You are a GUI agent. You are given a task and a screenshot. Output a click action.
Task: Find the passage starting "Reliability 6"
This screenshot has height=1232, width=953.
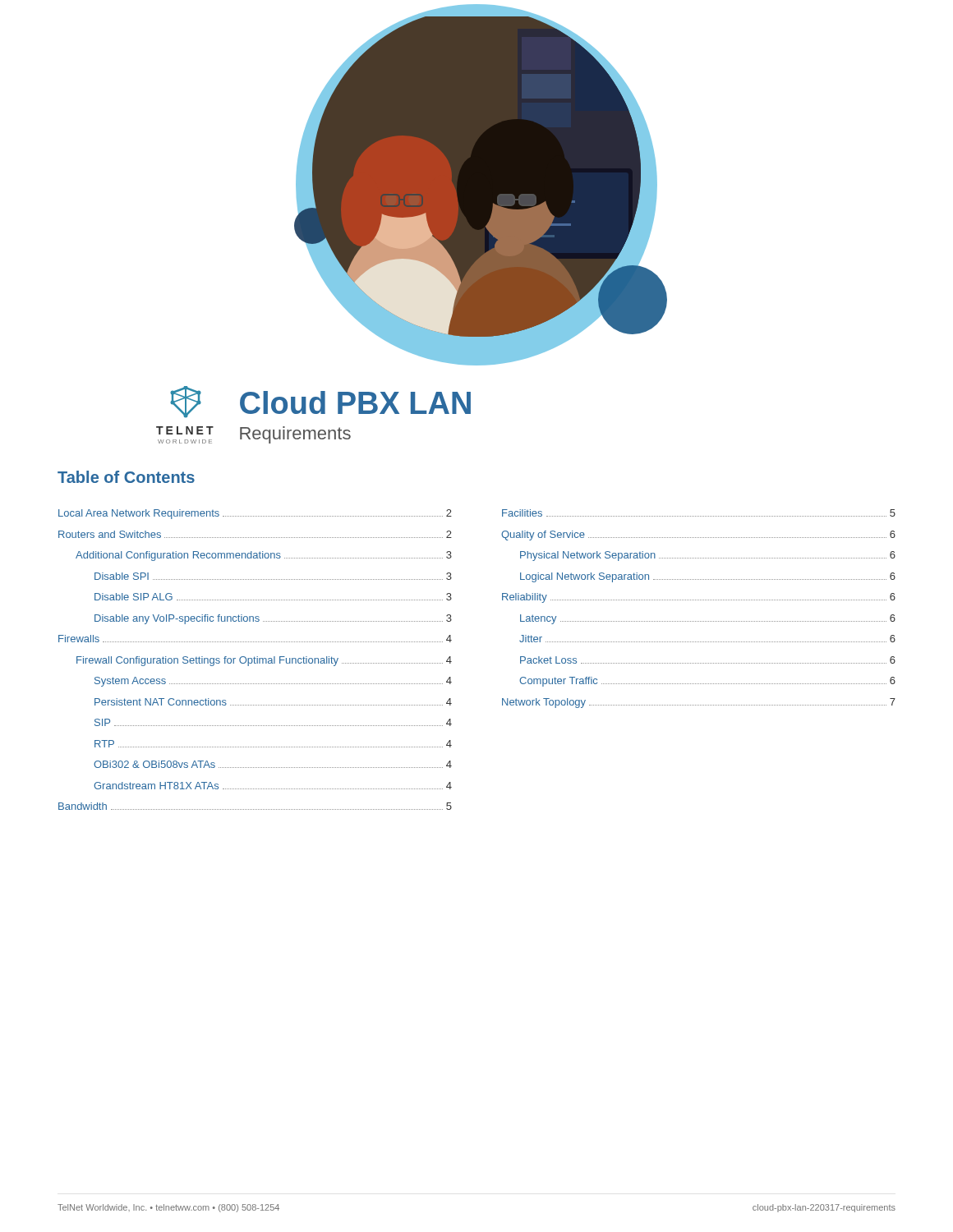pos(698,597)
